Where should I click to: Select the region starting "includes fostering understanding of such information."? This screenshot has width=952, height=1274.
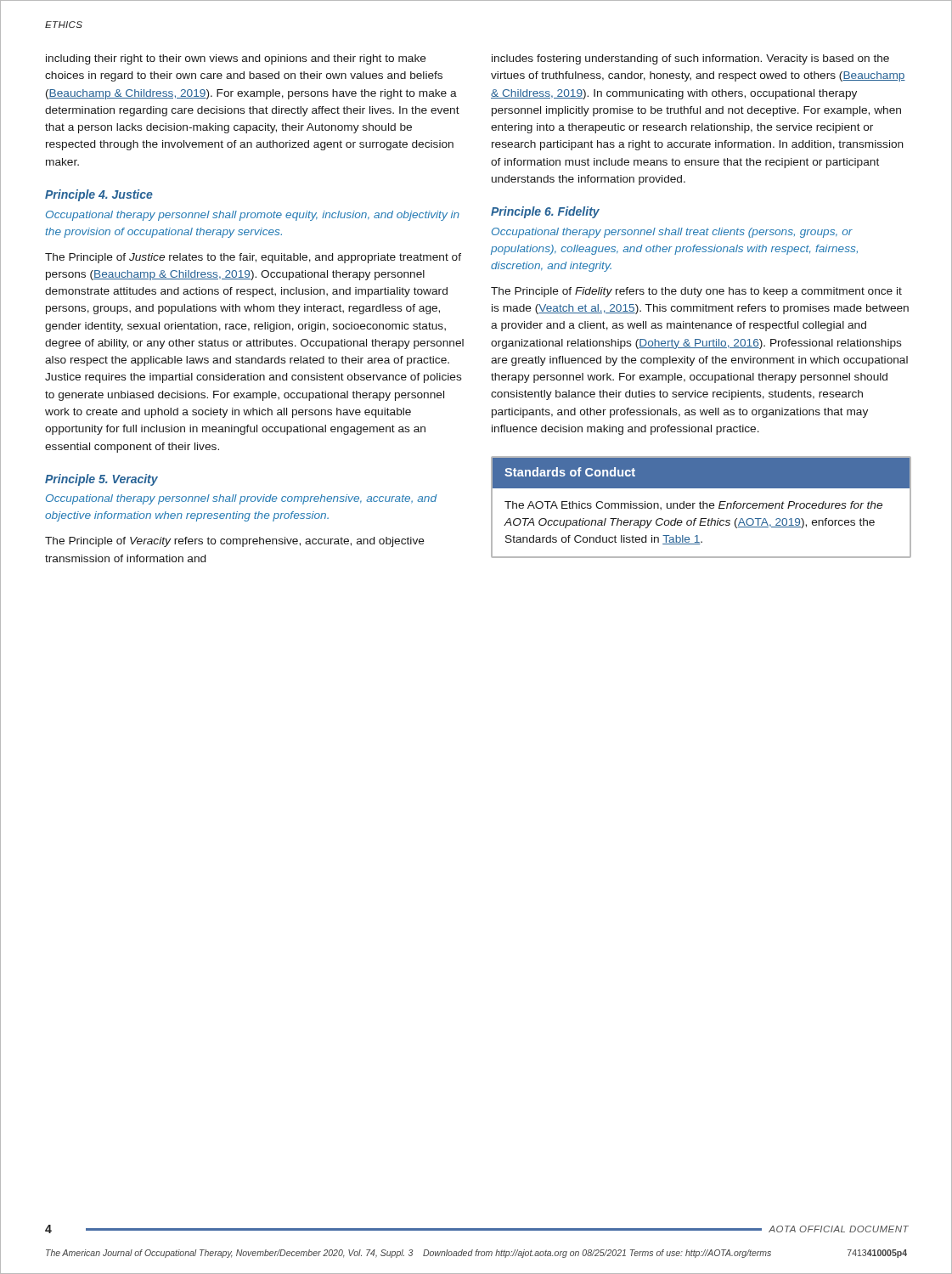[x=701, y=119]
